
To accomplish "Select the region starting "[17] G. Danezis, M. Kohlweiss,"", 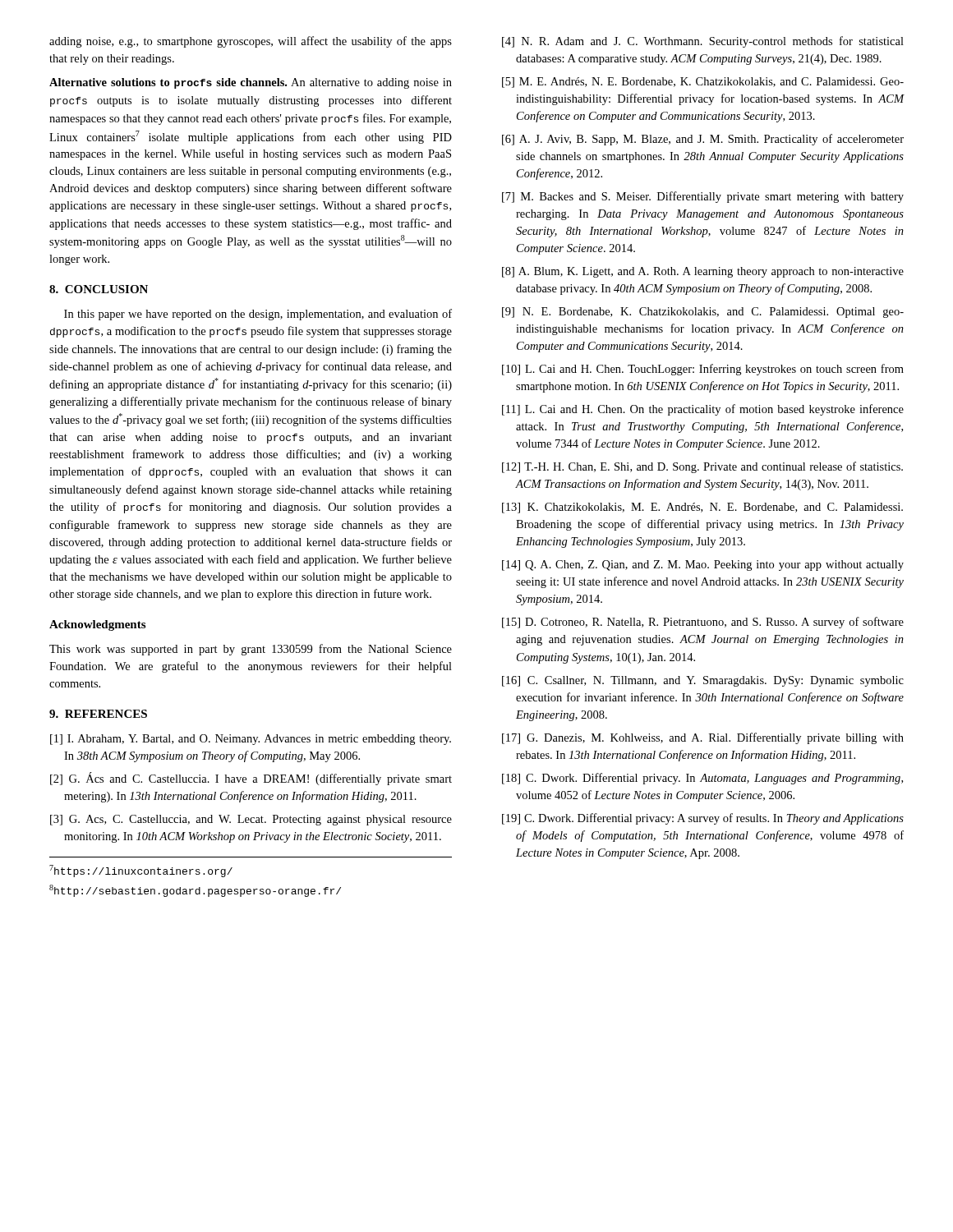I will 702,746.
